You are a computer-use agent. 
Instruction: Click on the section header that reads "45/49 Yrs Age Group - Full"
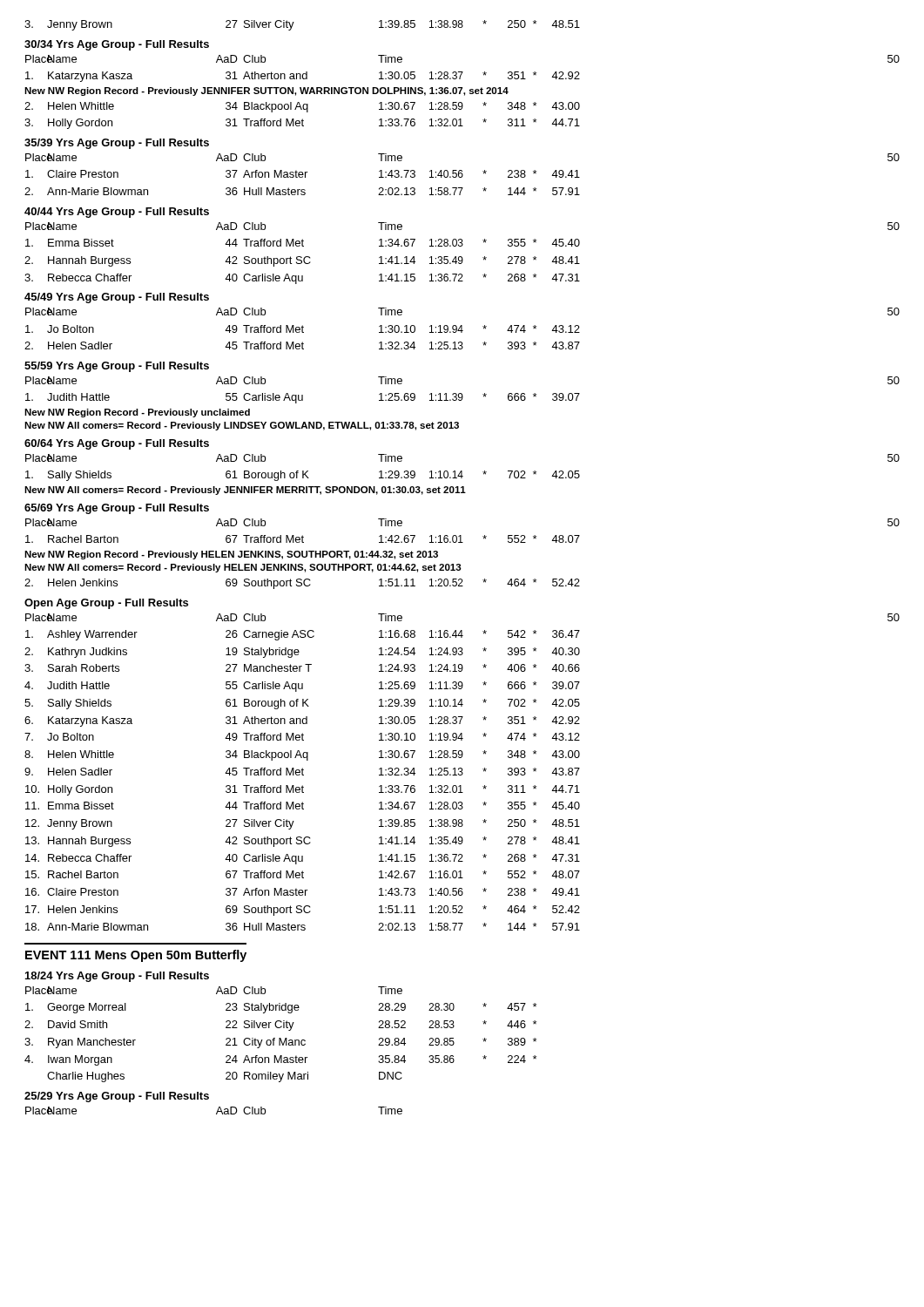pos(117,297)
